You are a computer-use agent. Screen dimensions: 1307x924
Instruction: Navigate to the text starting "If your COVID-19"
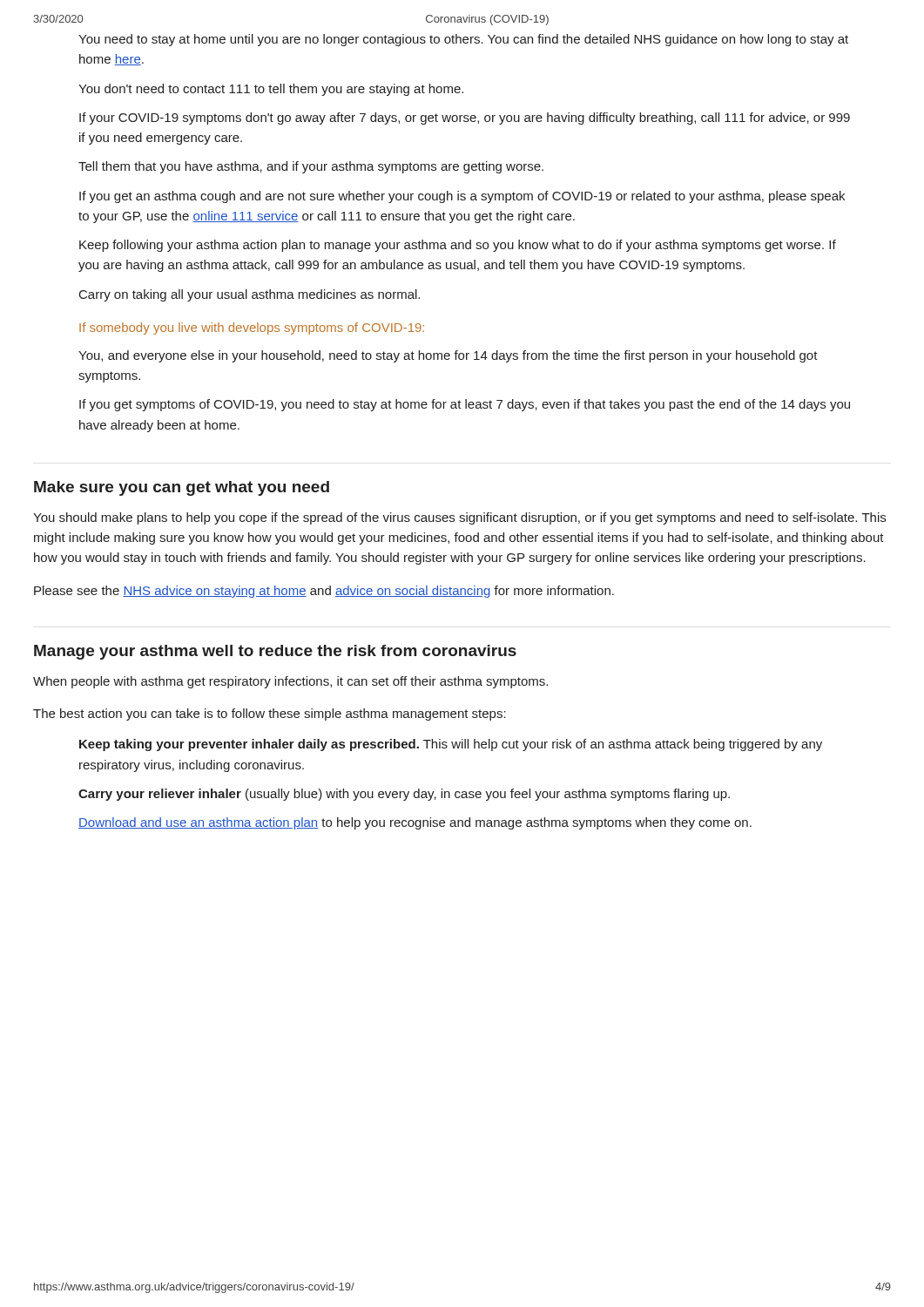tap(464, 127)
